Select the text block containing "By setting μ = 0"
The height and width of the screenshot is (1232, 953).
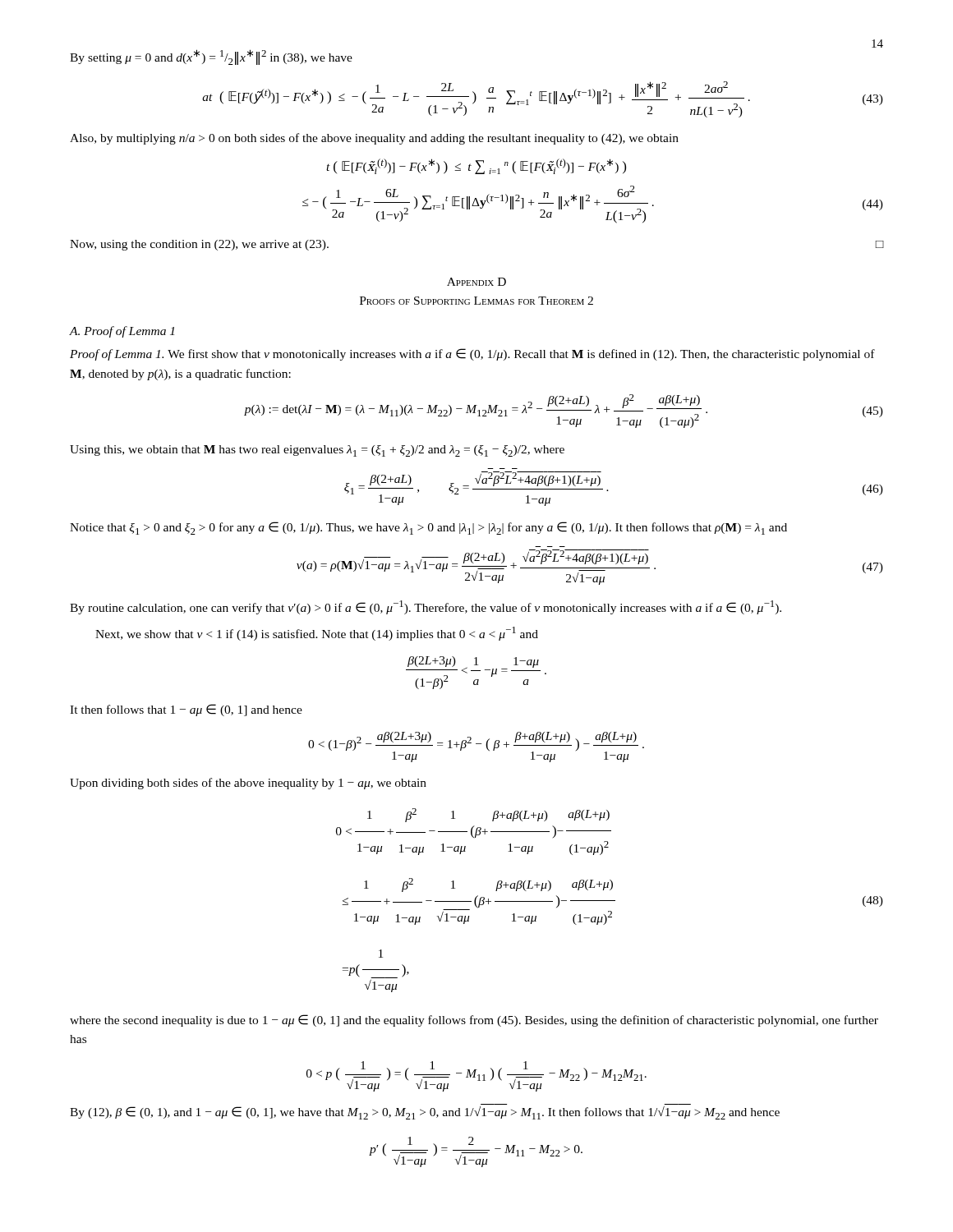point(211,57)
